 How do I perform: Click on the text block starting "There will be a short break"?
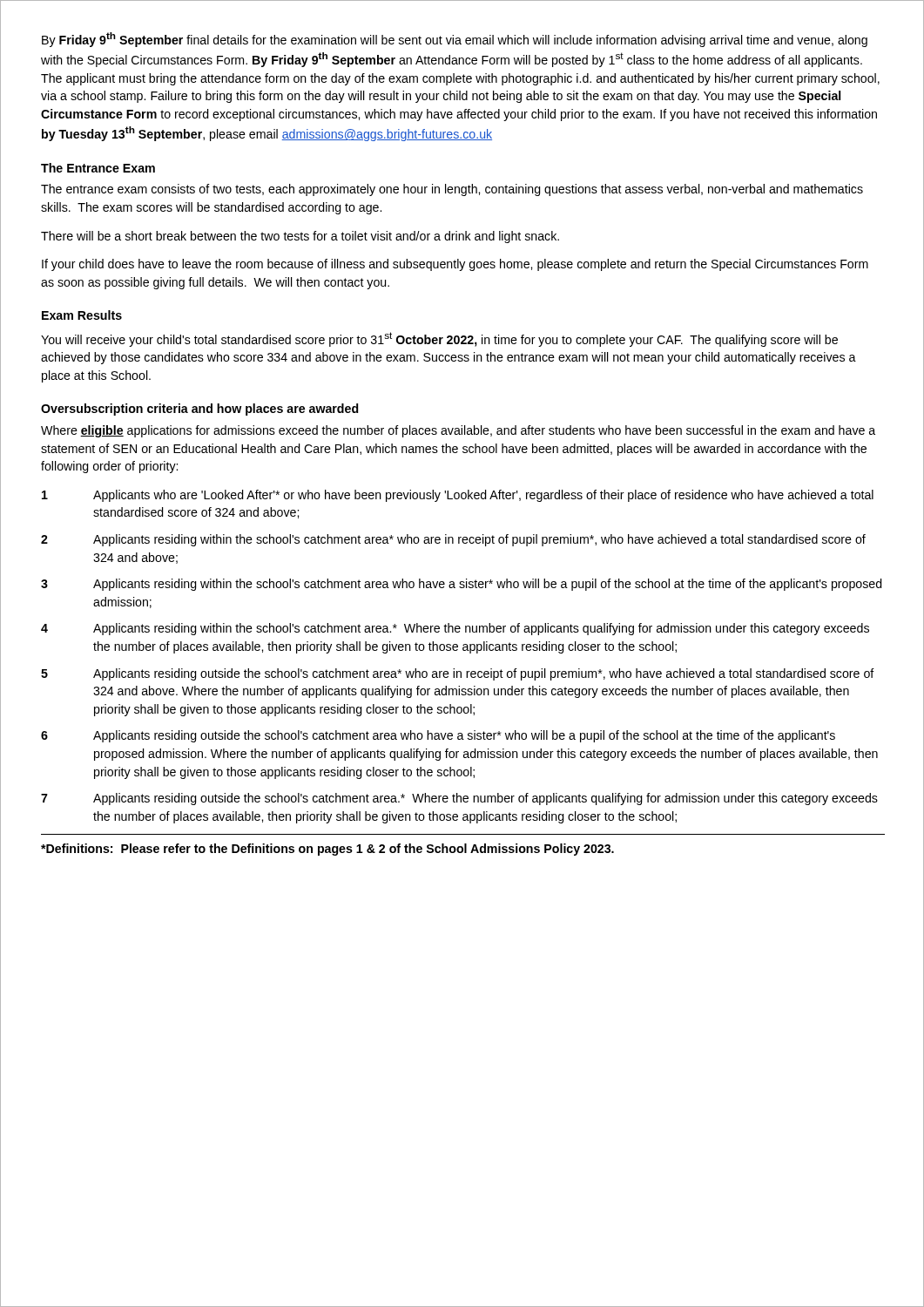pos(301,236)
